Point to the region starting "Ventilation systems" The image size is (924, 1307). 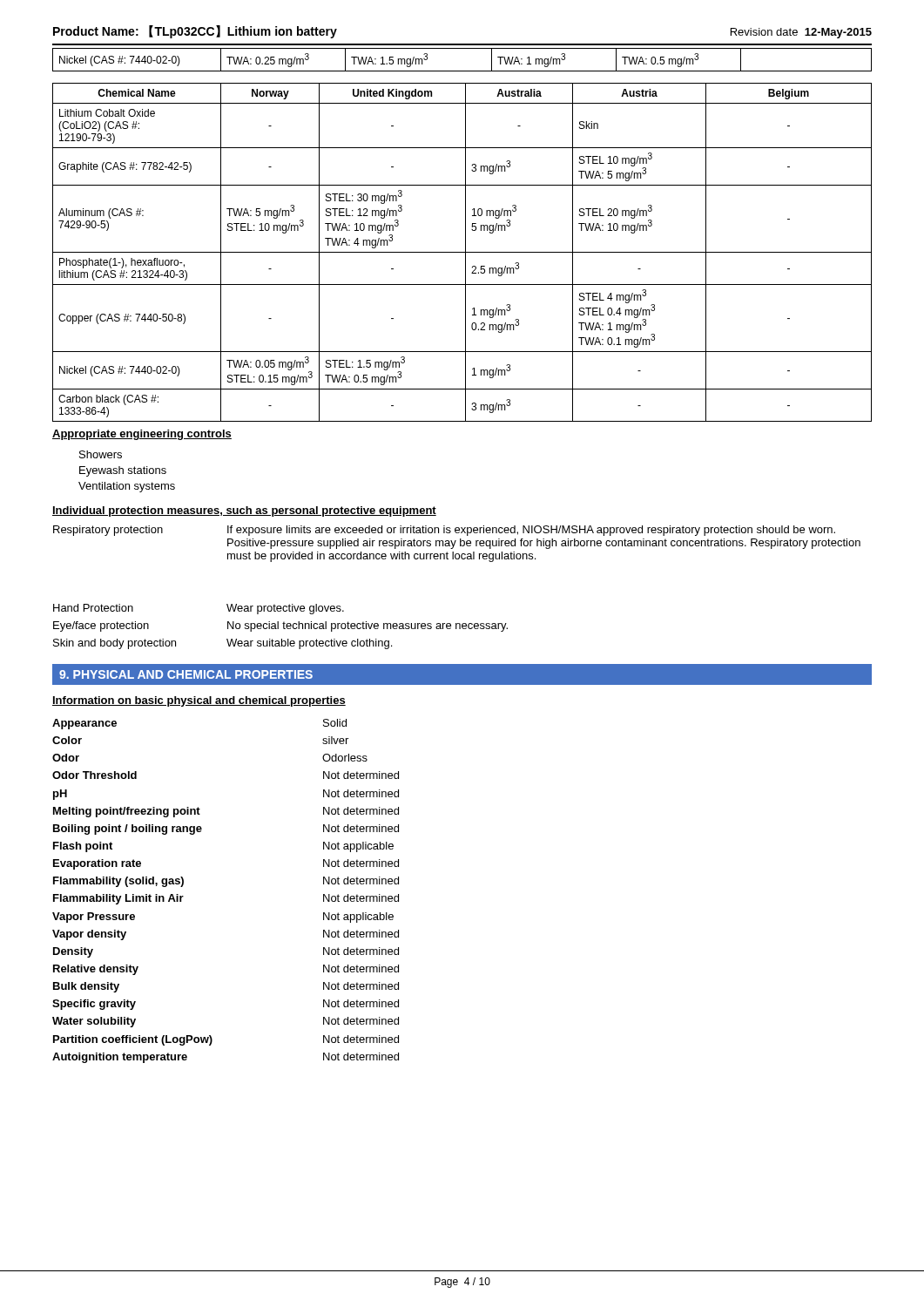(x=127, y=486)
